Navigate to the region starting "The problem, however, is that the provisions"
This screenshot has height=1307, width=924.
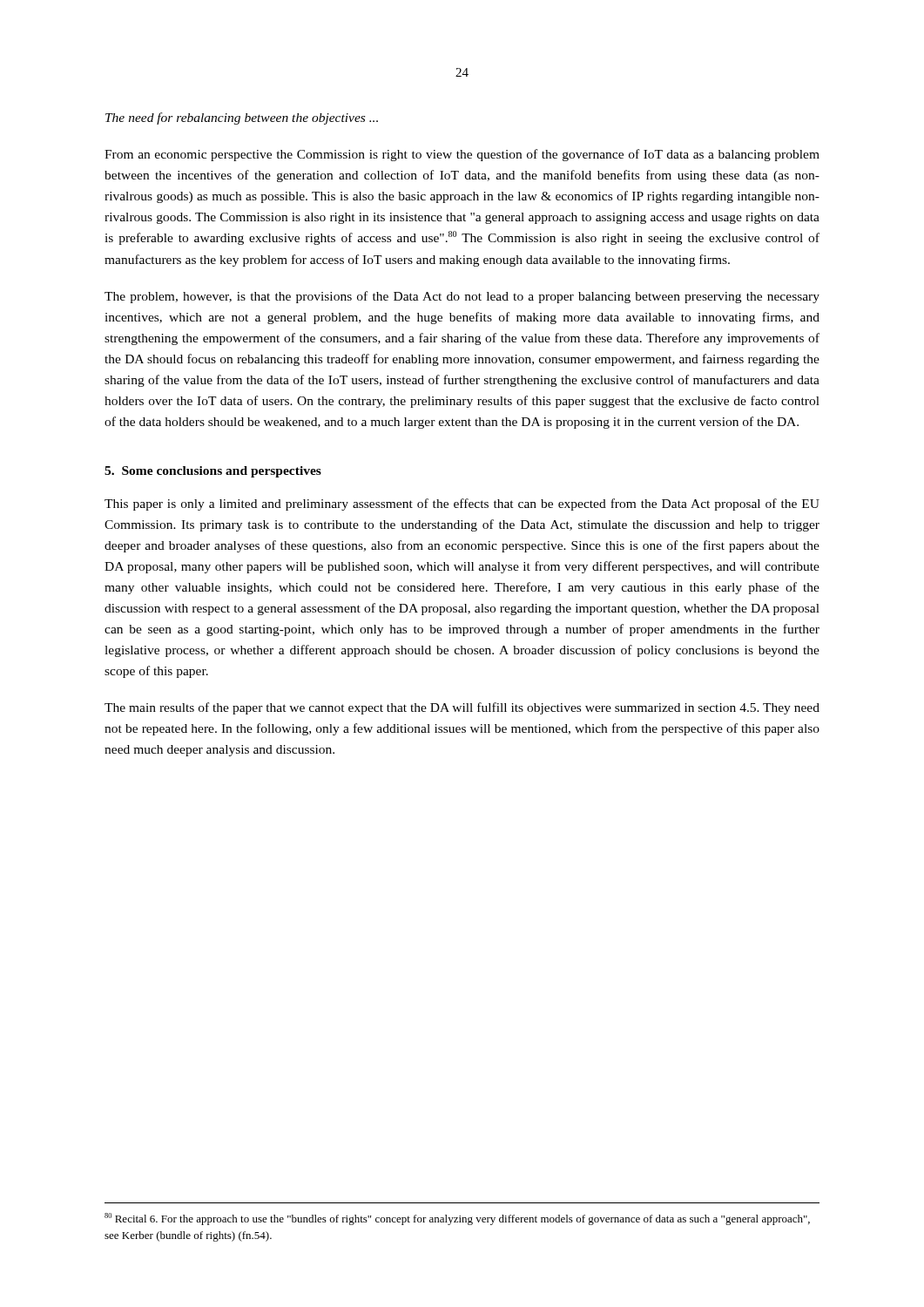[462, 358]
